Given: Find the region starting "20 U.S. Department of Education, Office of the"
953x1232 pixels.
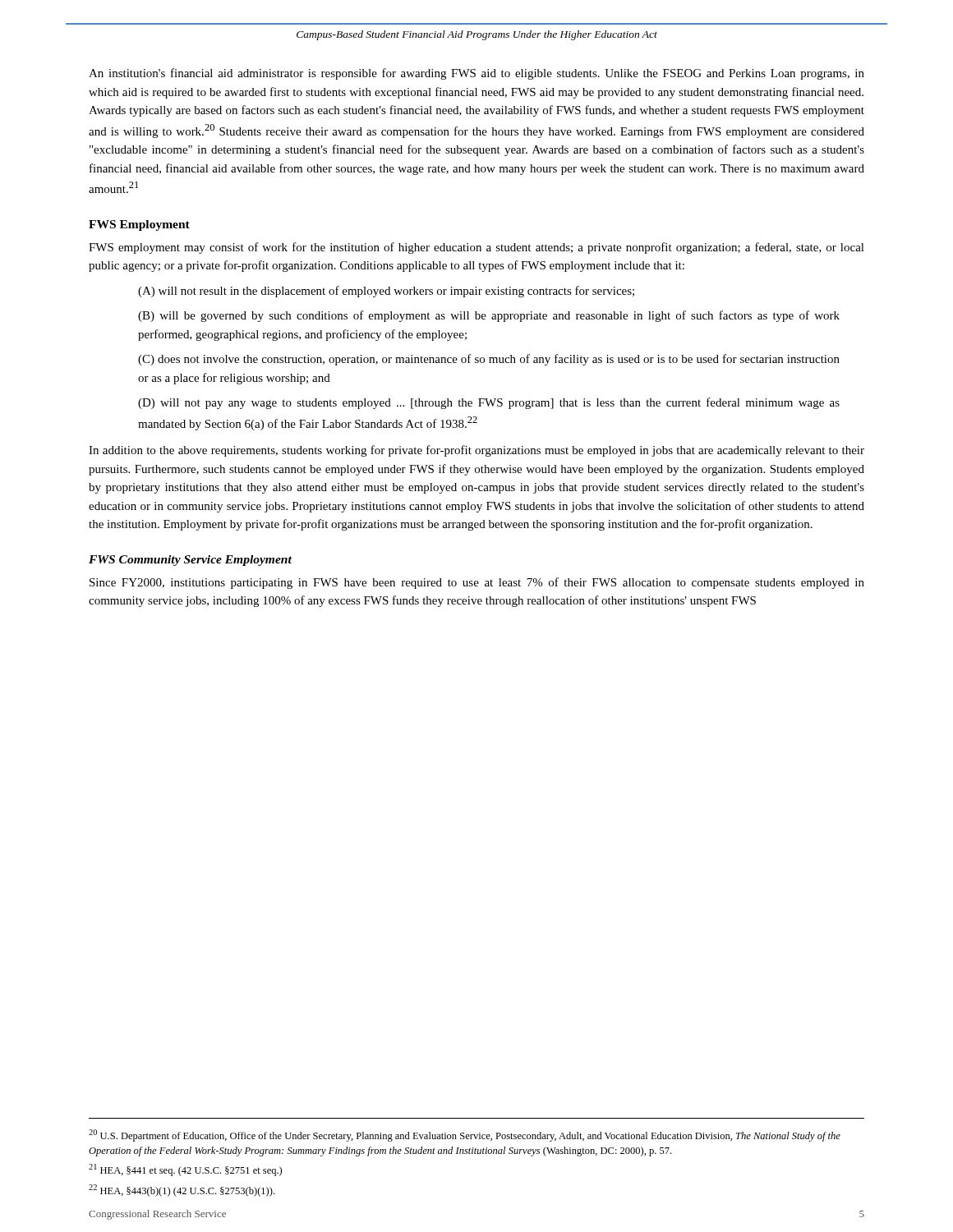Looking at the screenshot, I should 476,1162.
